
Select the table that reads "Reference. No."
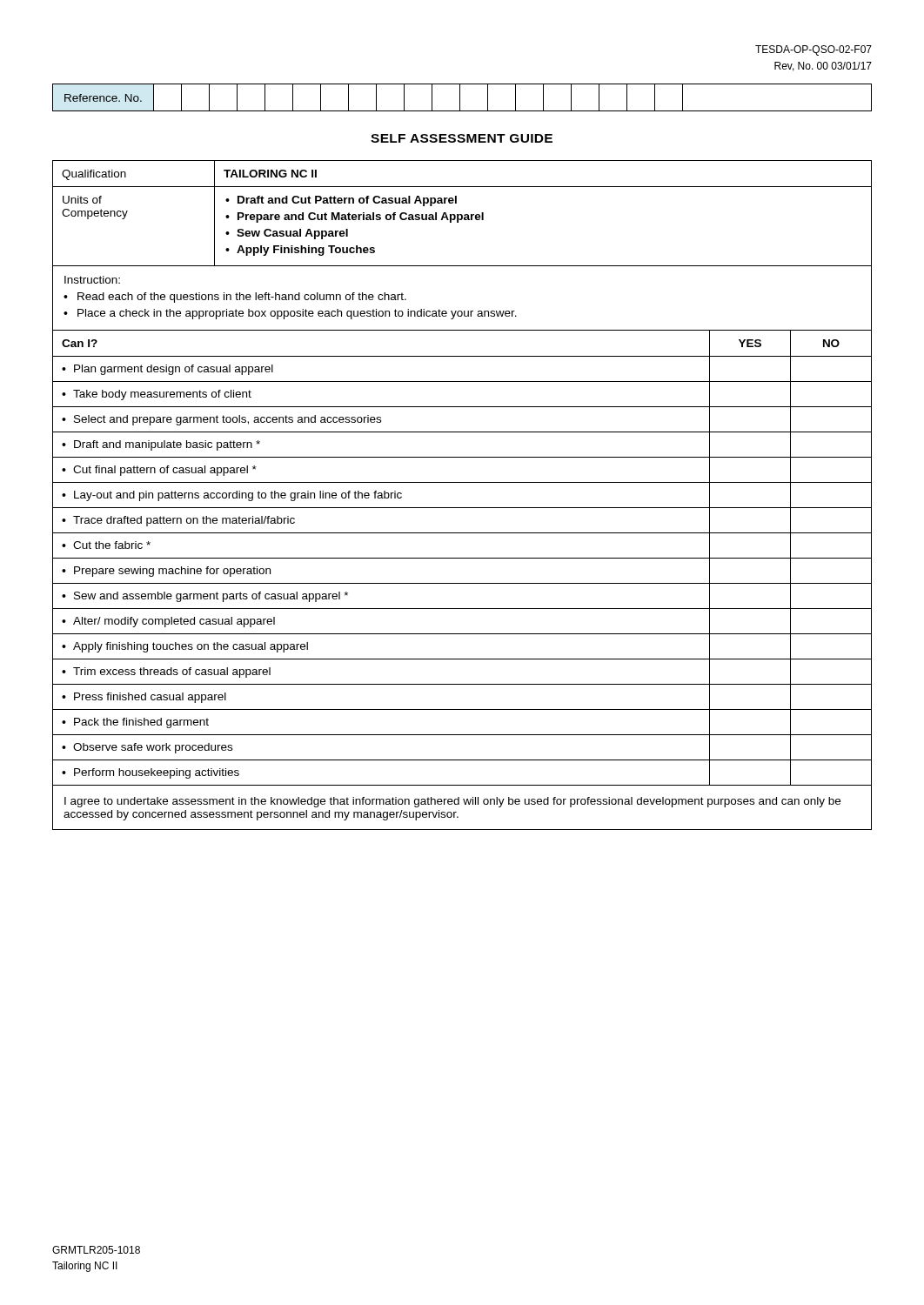[x=462, y=98]
